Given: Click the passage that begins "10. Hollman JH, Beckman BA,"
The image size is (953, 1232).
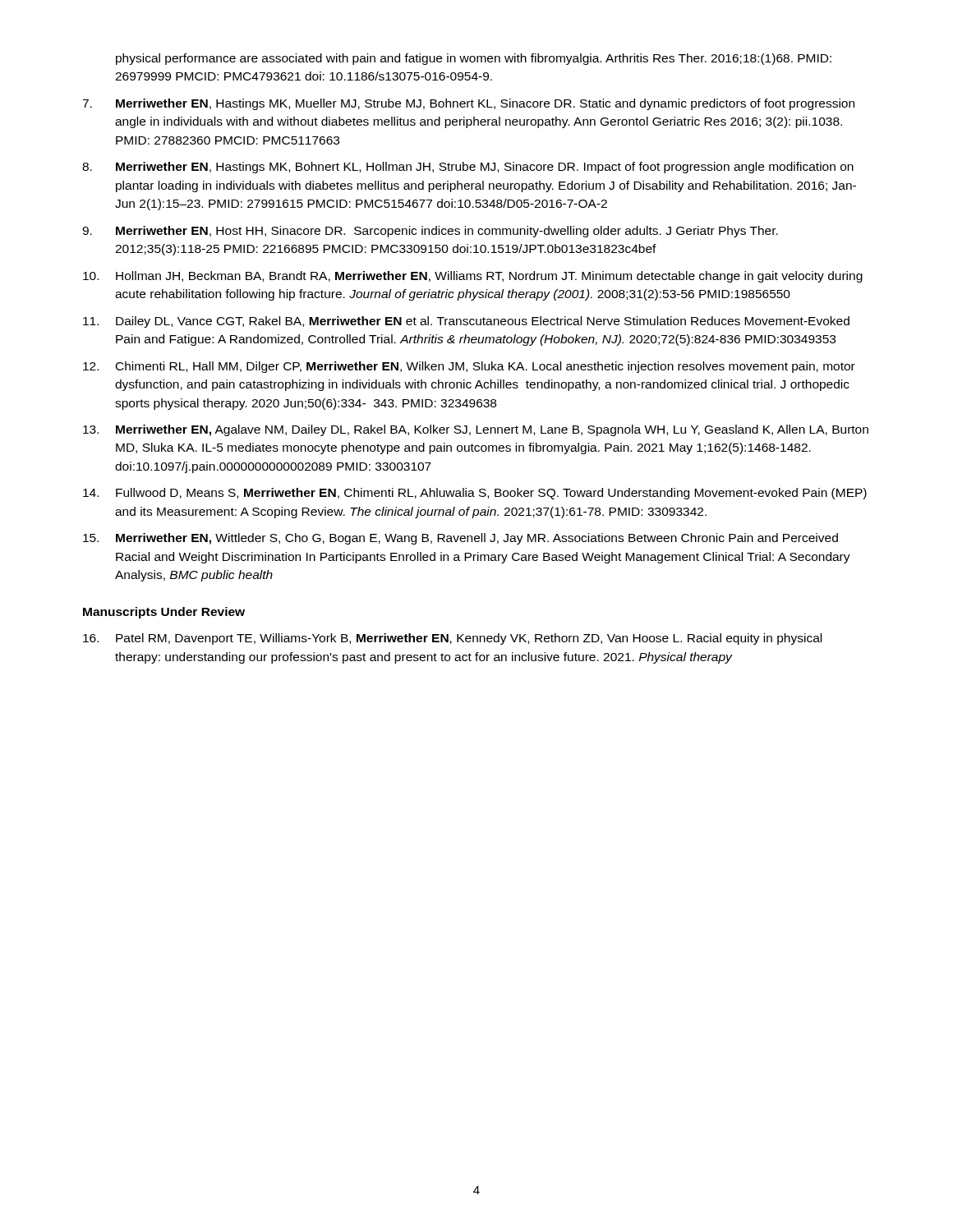Looking at the screenshot, I should (476, 285).
